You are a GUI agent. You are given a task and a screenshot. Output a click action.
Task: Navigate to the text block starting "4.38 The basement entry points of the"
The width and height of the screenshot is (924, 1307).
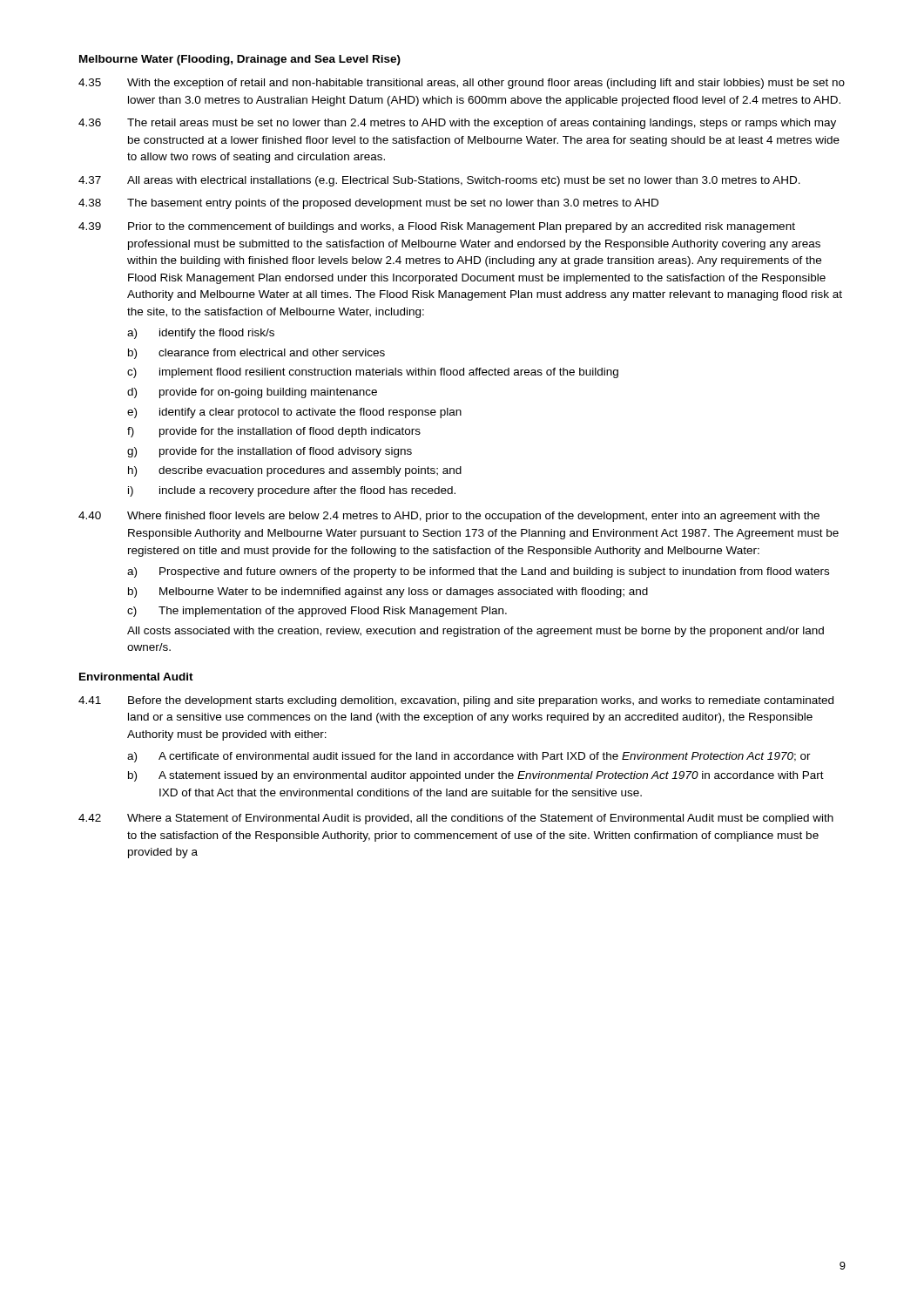tap(462, 203)
